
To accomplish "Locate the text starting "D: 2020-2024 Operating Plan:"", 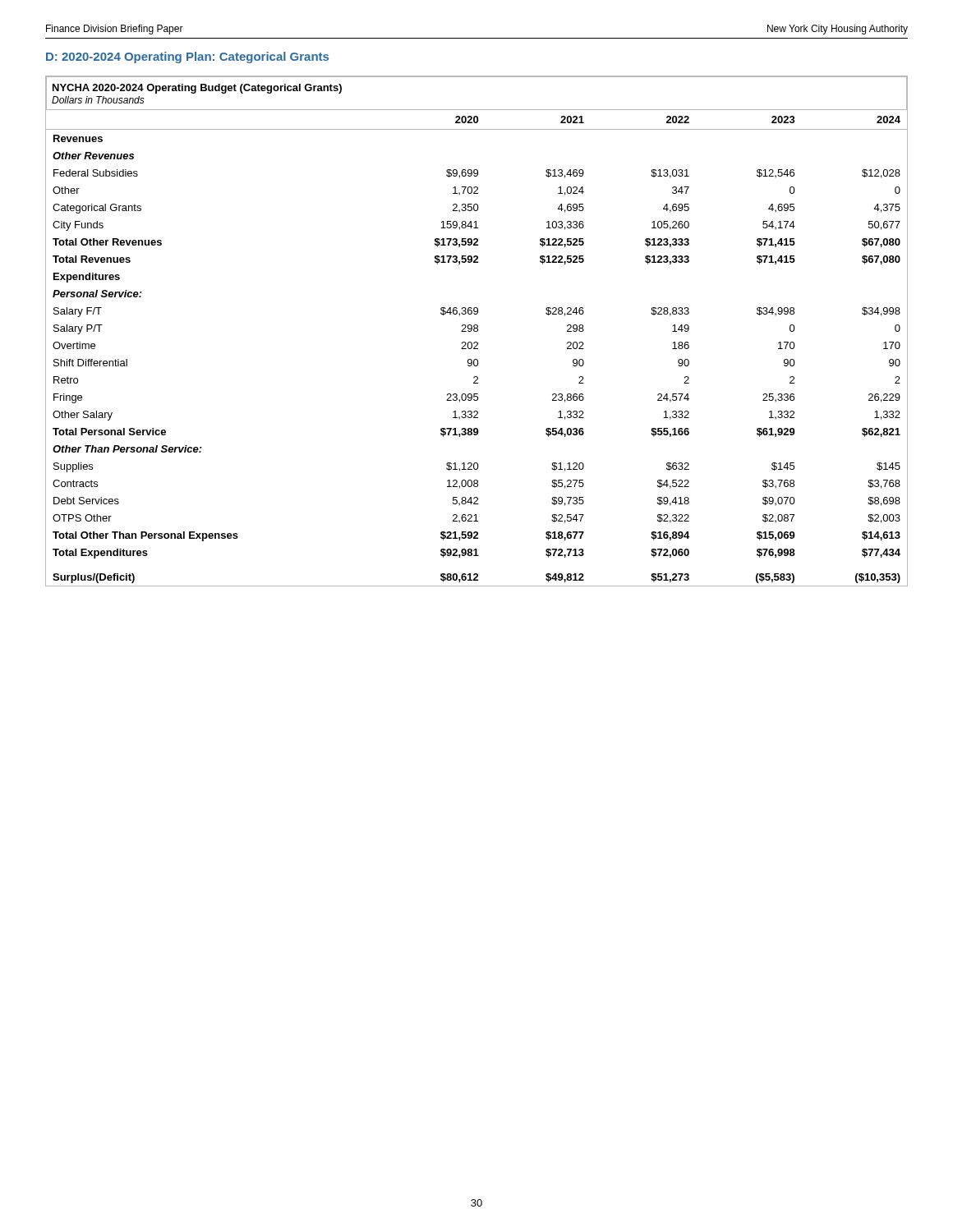I will (187, 56).
